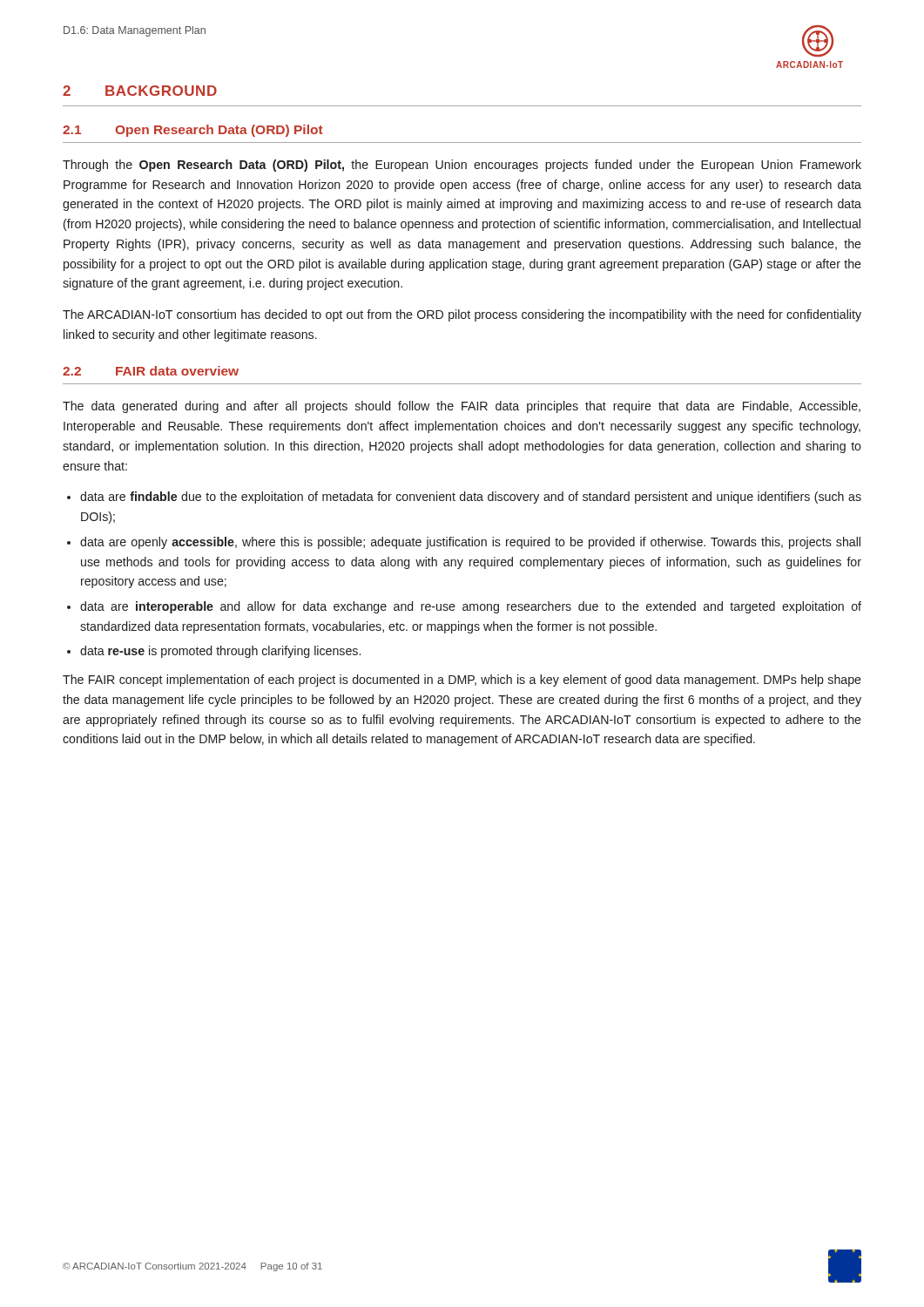Screen dimensions: 1307x924
Task: Locate the text starting "The data generated during and after all projects"
Action: pyautogui.click(x=462, y=436)
